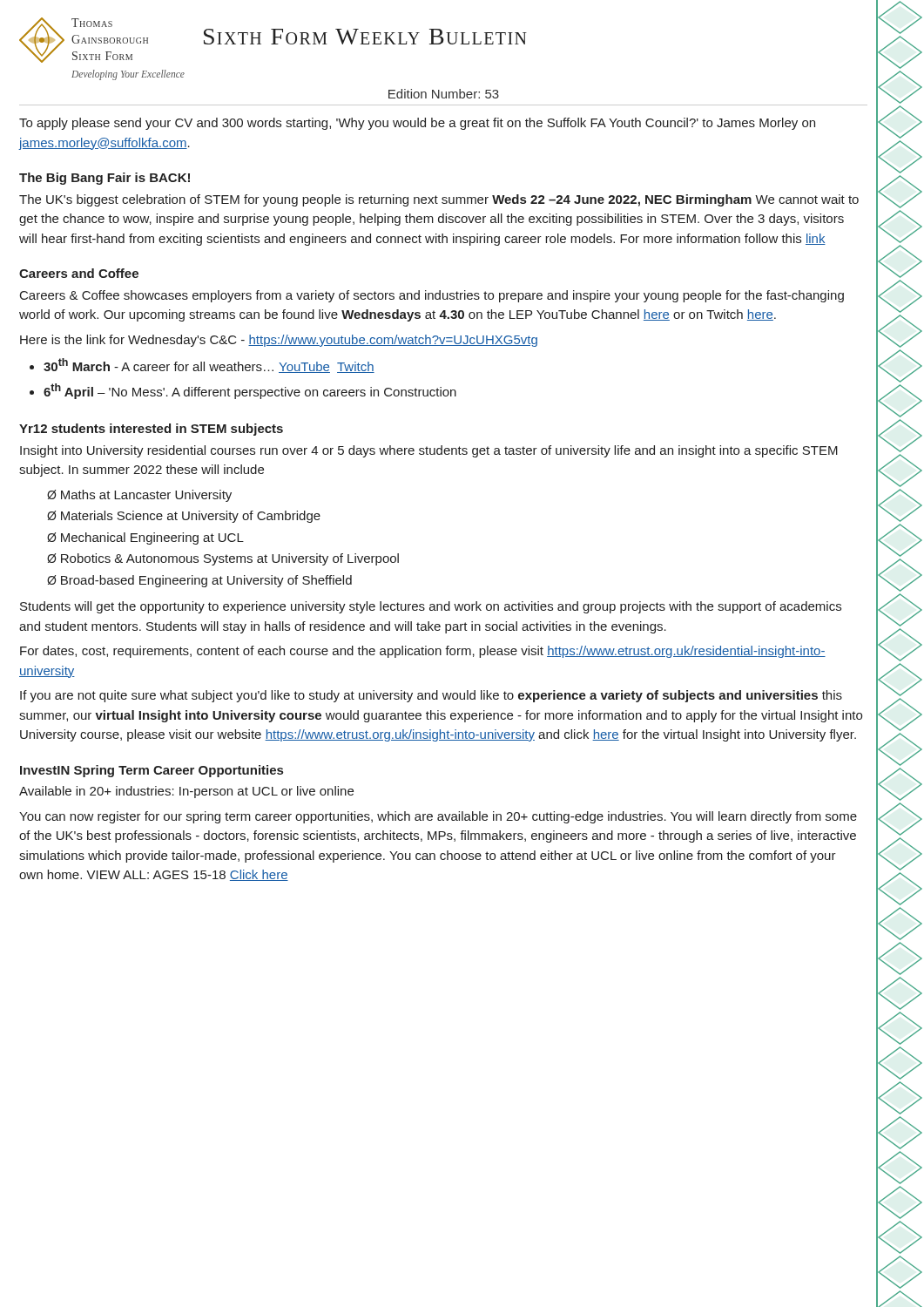Locate the block of text that opens with "Here is the"
This screenshot has height=1307, width=924.
[279, 339]
